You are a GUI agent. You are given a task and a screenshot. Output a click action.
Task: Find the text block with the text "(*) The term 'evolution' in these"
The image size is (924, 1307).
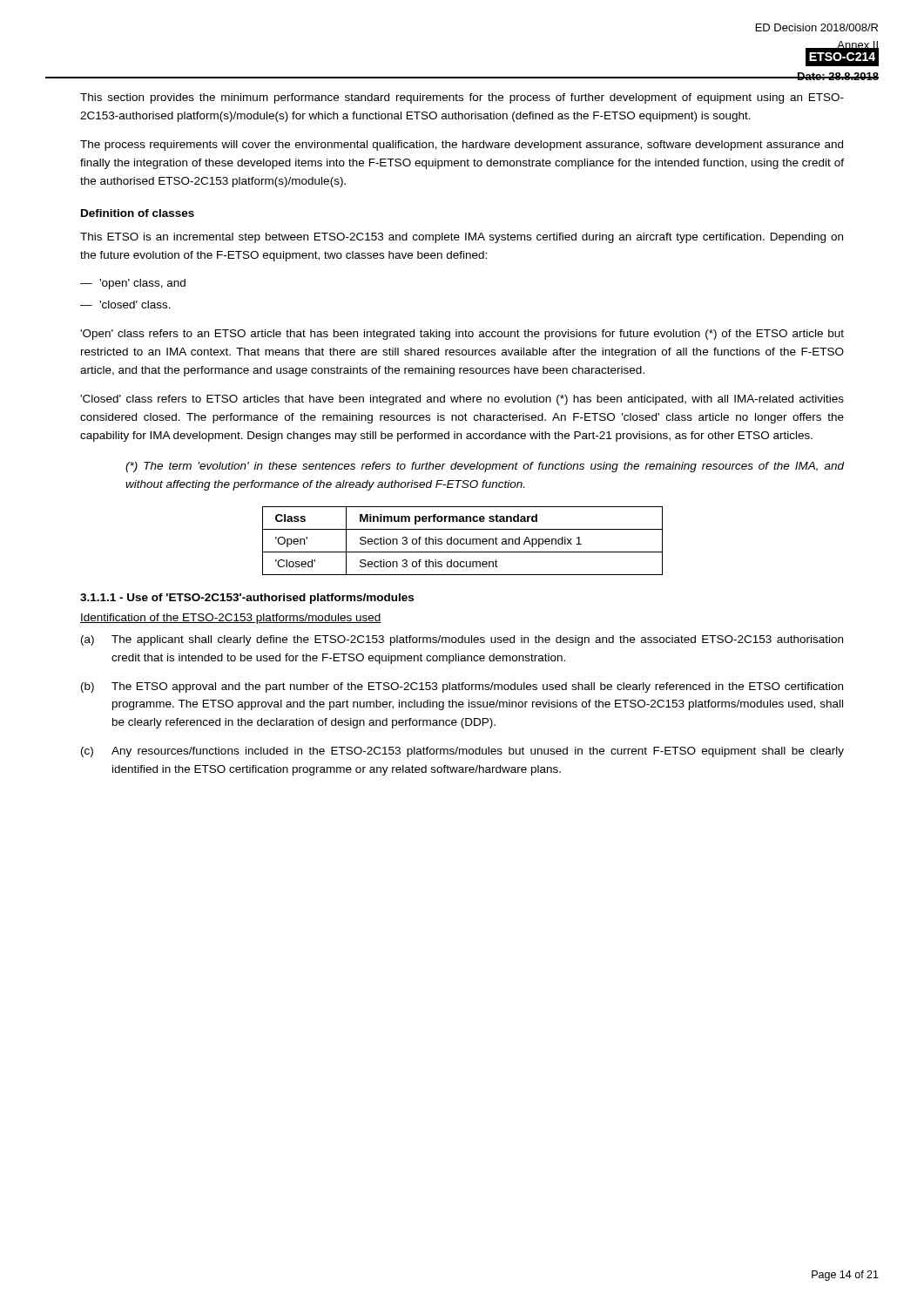pyautogui.click(x=485, y=475)
